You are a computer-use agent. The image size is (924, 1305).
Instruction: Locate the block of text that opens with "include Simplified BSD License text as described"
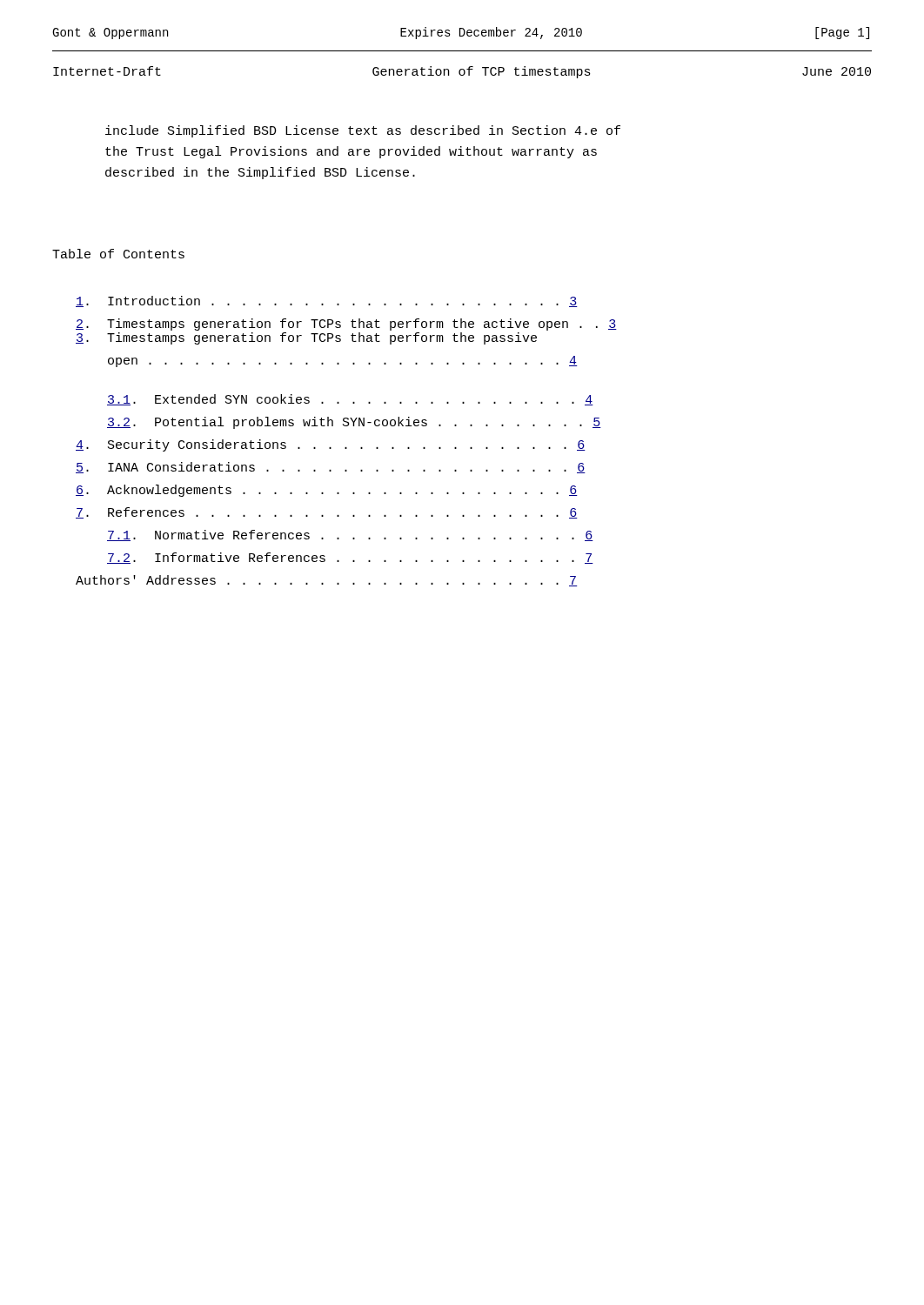tap(363, 153)
